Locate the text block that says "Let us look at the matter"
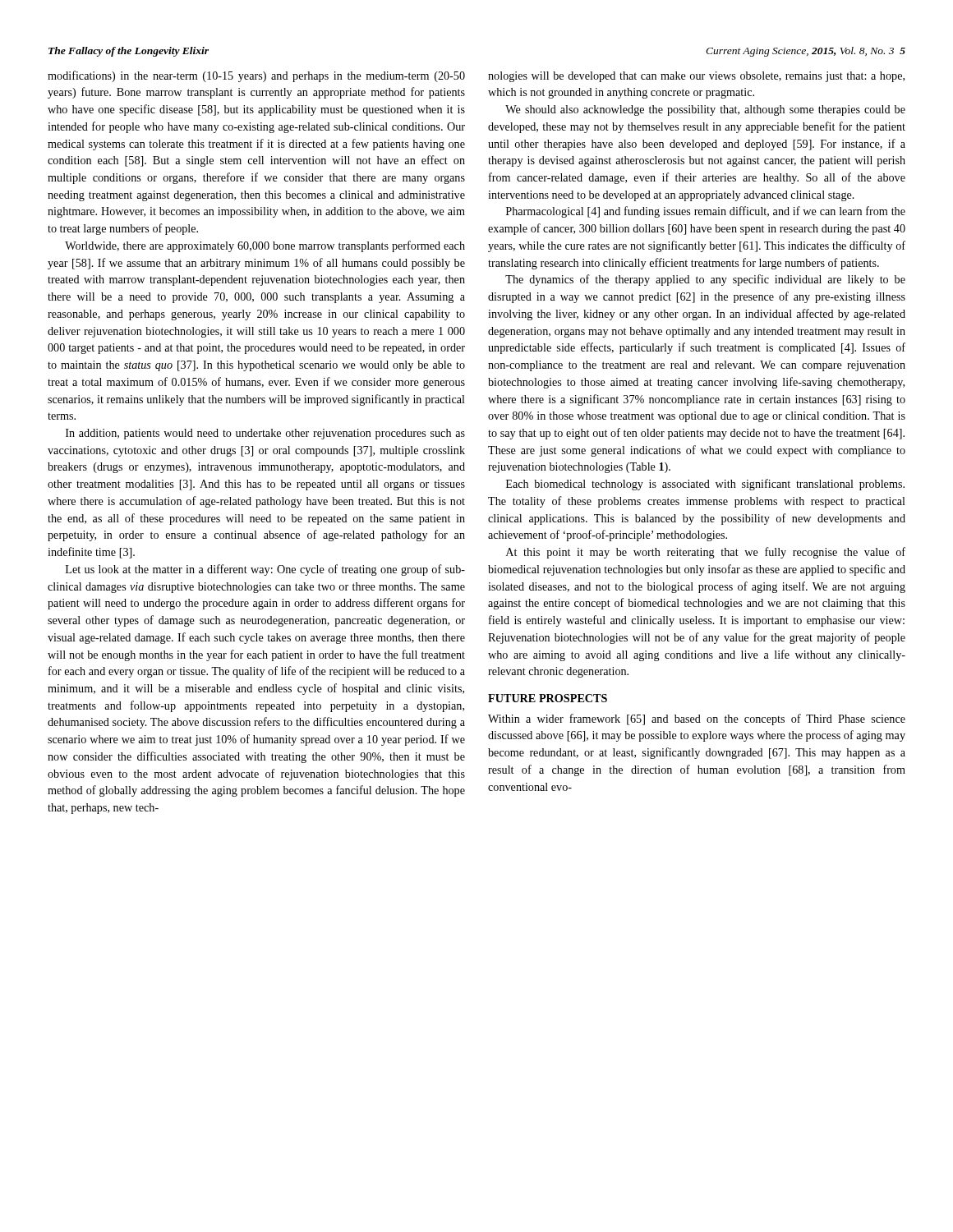 tap(256, 689)
